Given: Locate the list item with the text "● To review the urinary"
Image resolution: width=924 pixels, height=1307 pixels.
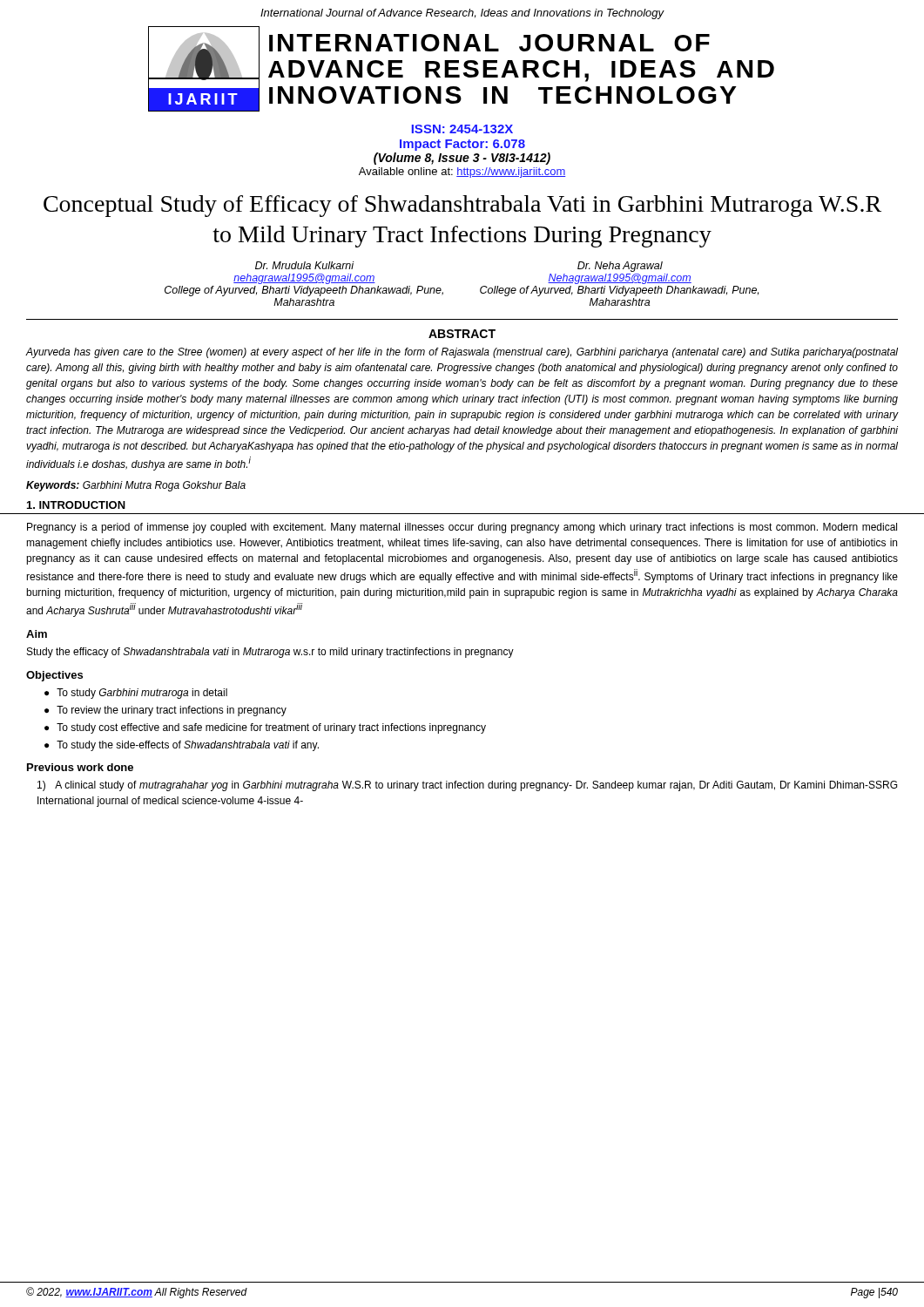Looking at the screenshot, I should click(165, 710).
